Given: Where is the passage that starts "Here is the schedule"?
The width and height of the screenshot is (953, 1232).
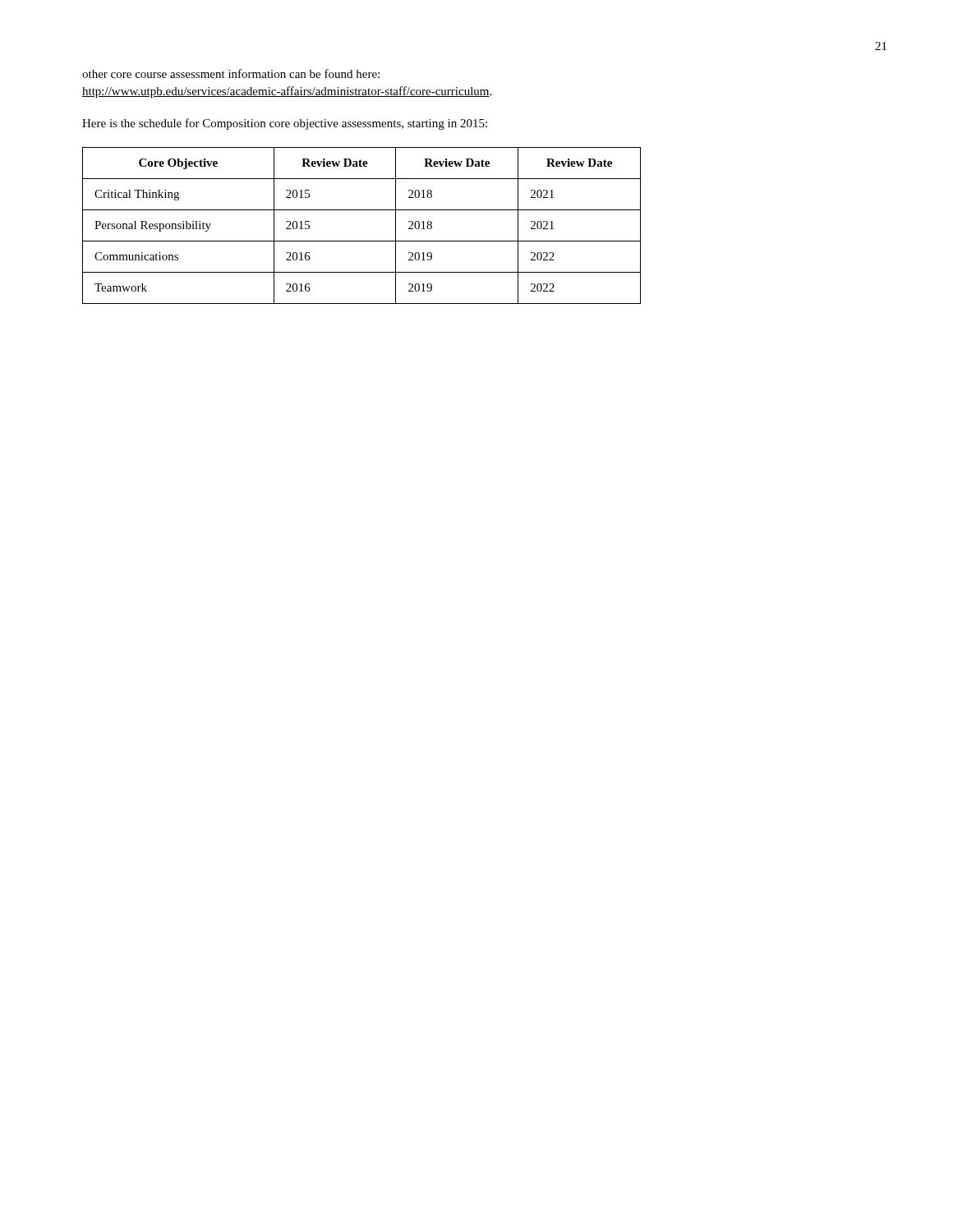Looking at the screenshot, I should [285, 123].
